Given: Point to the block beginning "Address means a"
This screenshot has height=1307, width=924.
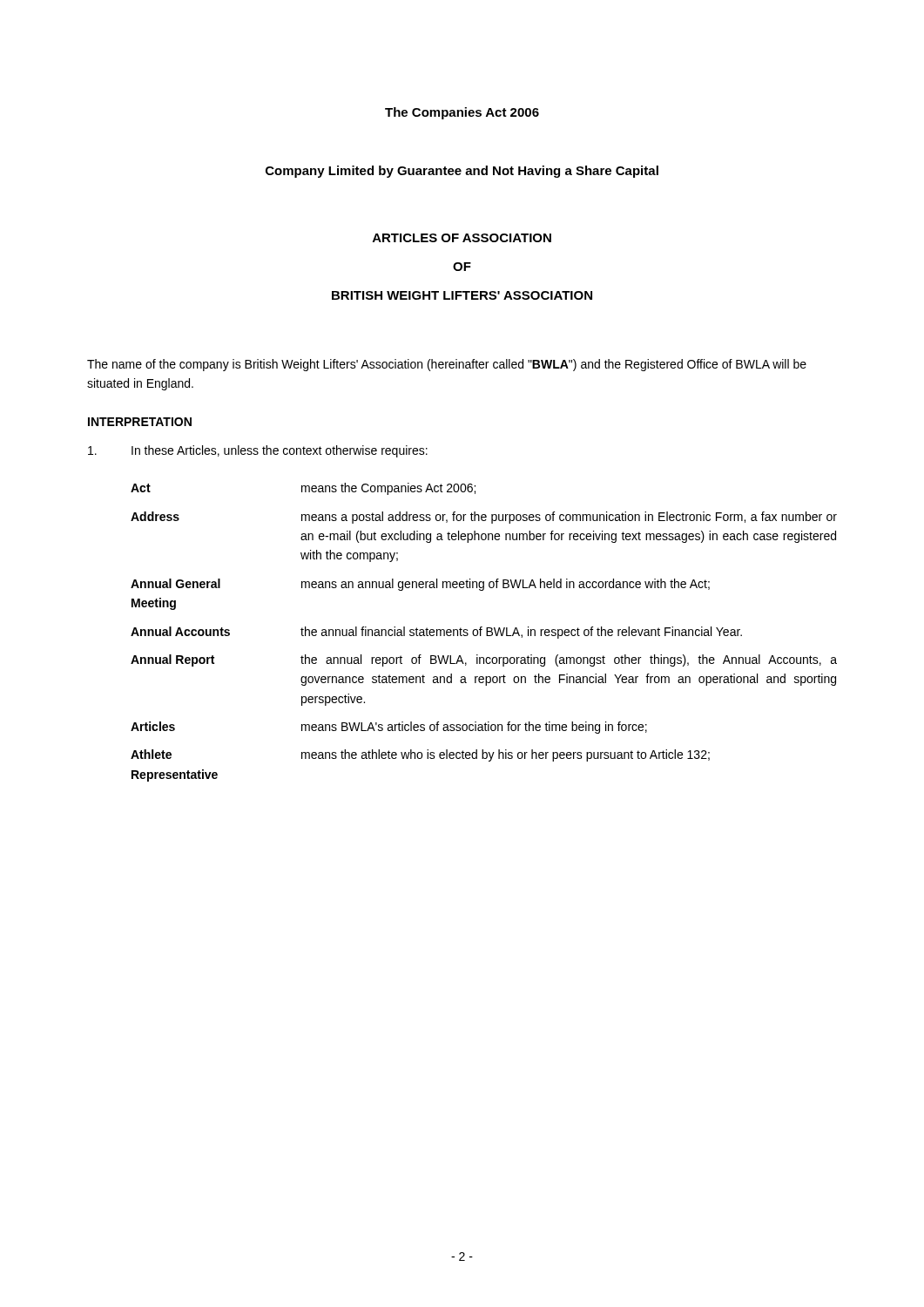Looking at the screenshot, I should click(484, 536).
